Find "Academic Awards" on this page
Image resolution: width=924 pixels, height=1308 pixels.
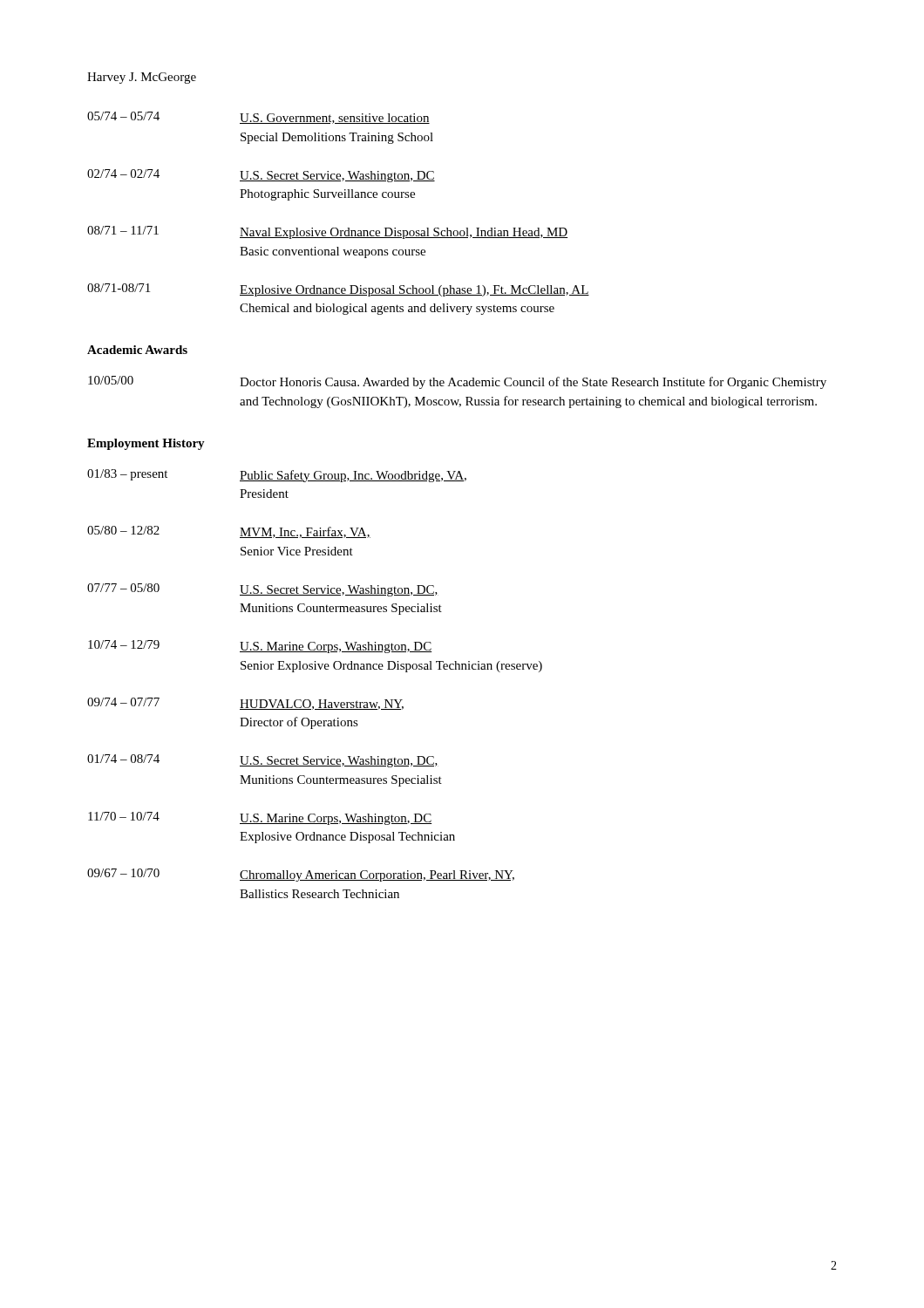[137, 350]
